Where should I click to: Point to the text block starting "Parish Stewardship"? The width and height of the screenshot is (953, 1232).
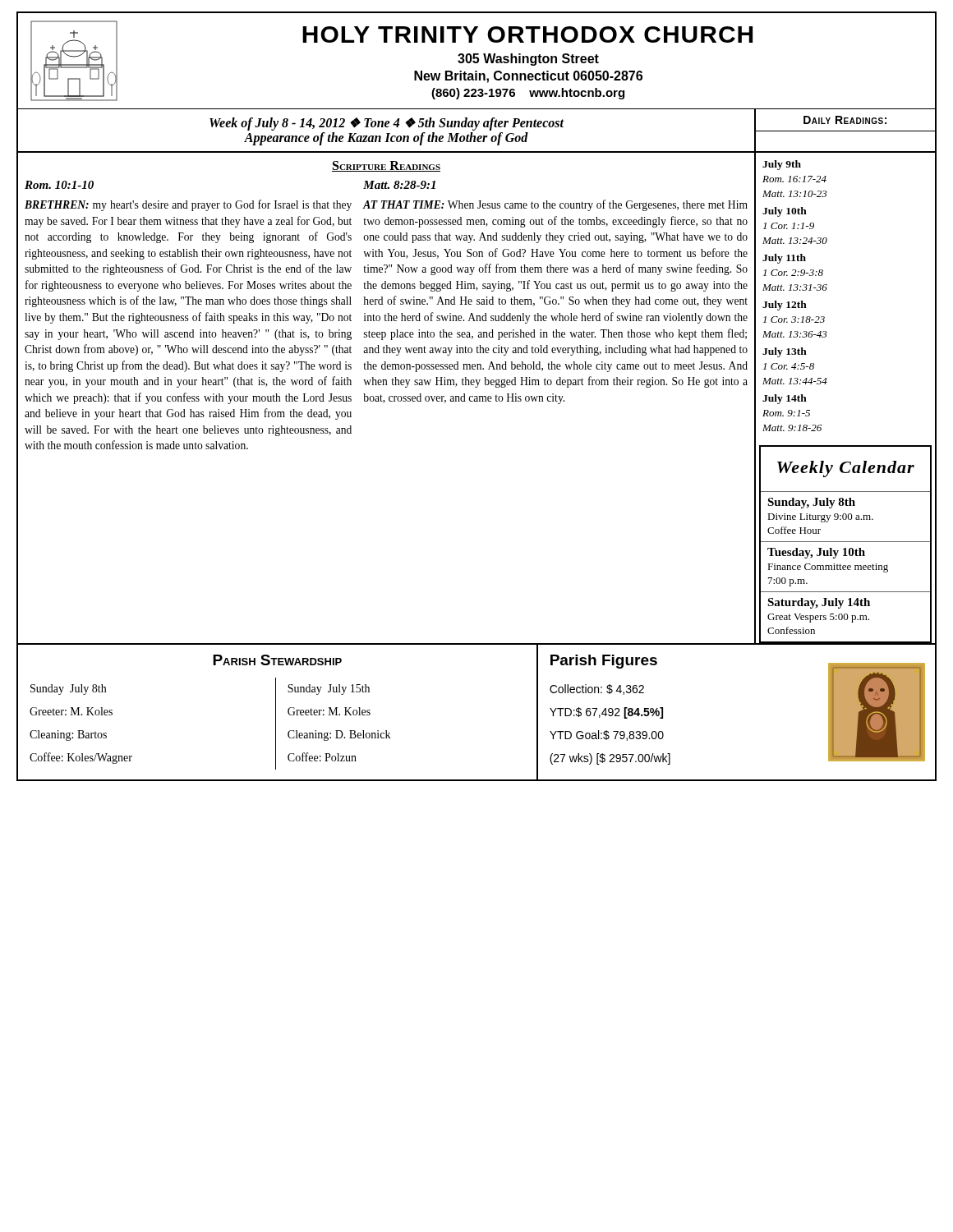point(277,660)
